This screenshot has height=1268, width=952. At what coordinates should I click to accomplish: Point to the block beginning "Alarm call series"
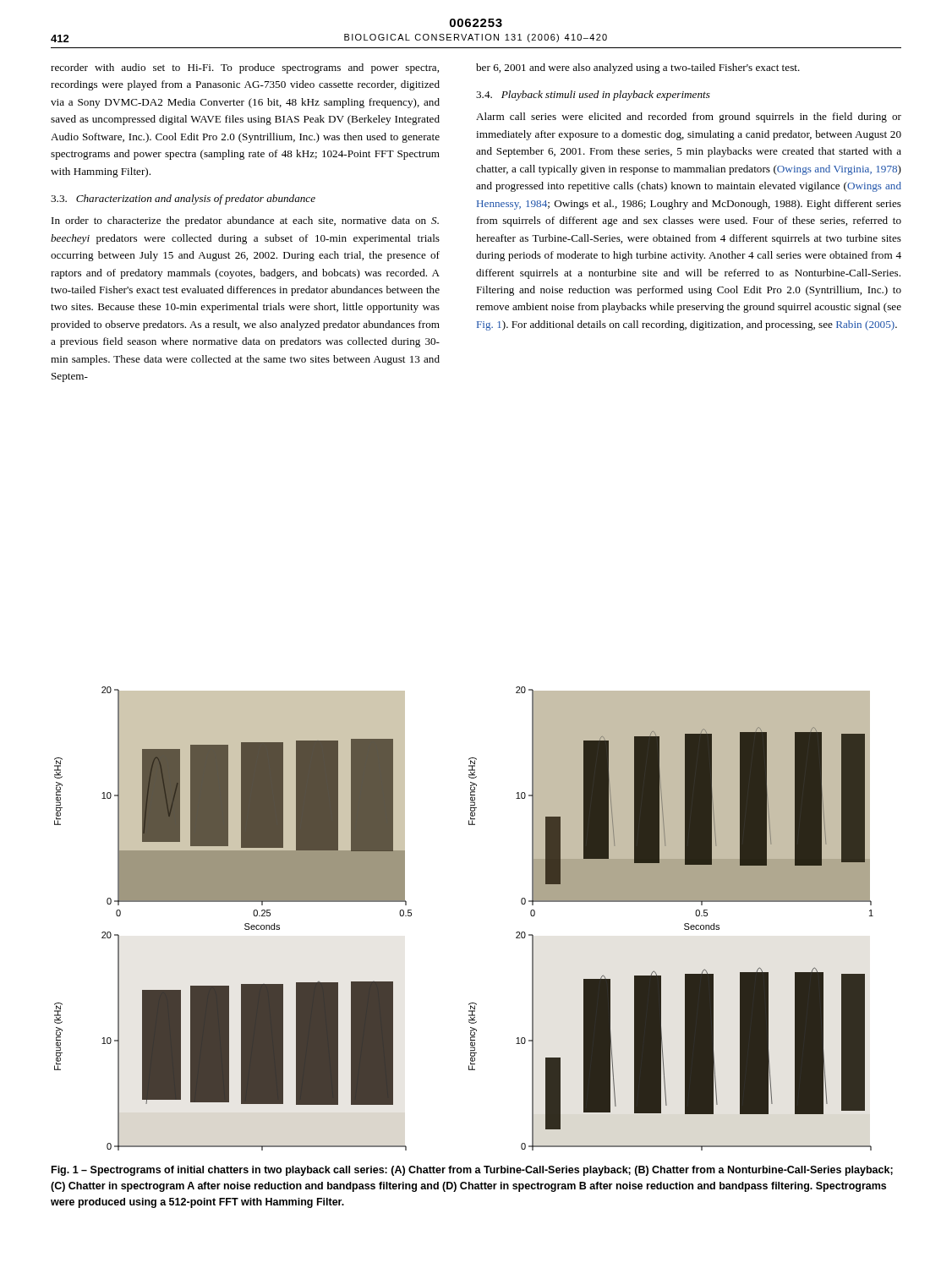[x=689, y=220]
